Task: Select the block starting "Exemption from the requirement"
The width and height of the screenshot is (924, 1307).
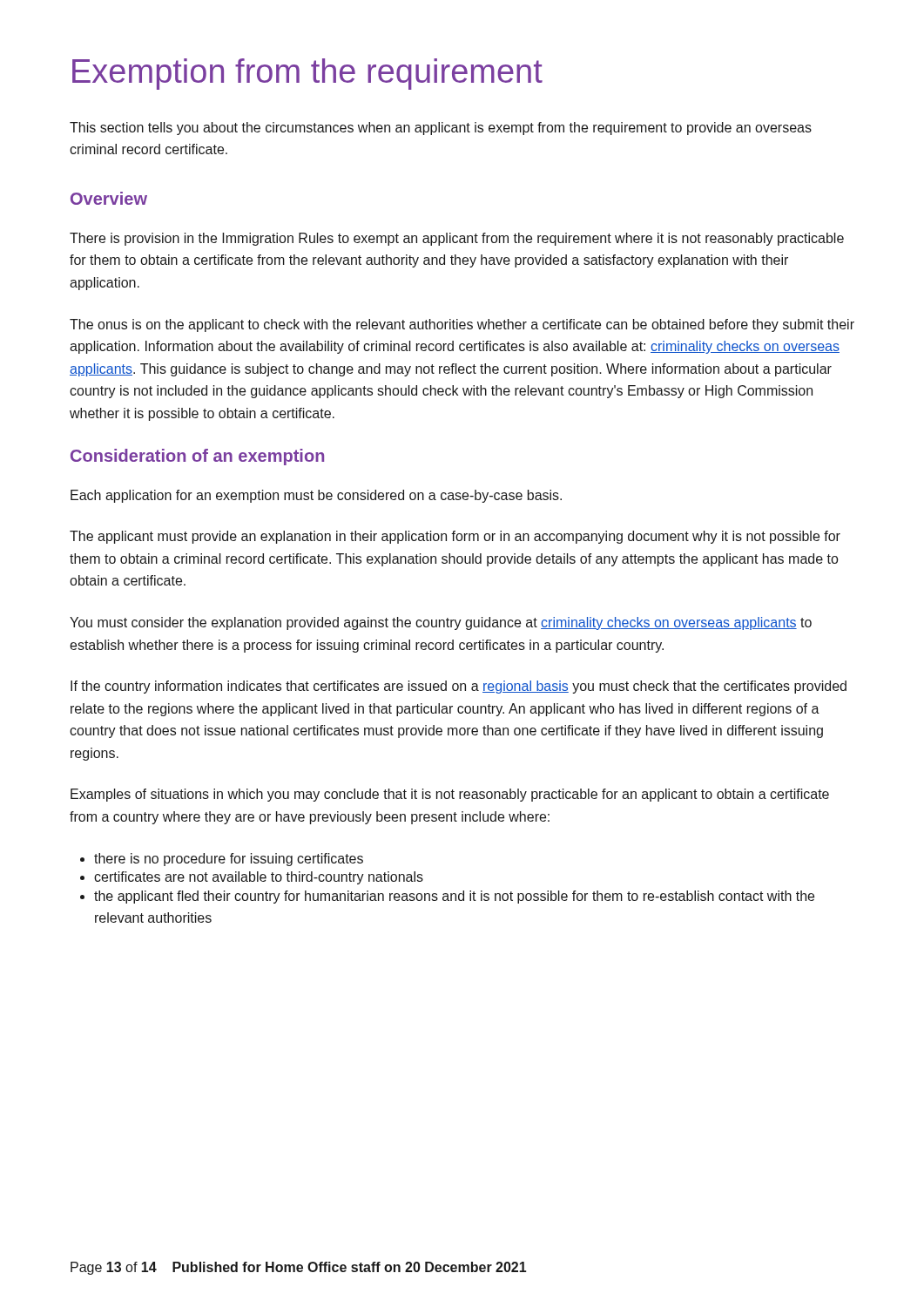Action: pos(462,72)
